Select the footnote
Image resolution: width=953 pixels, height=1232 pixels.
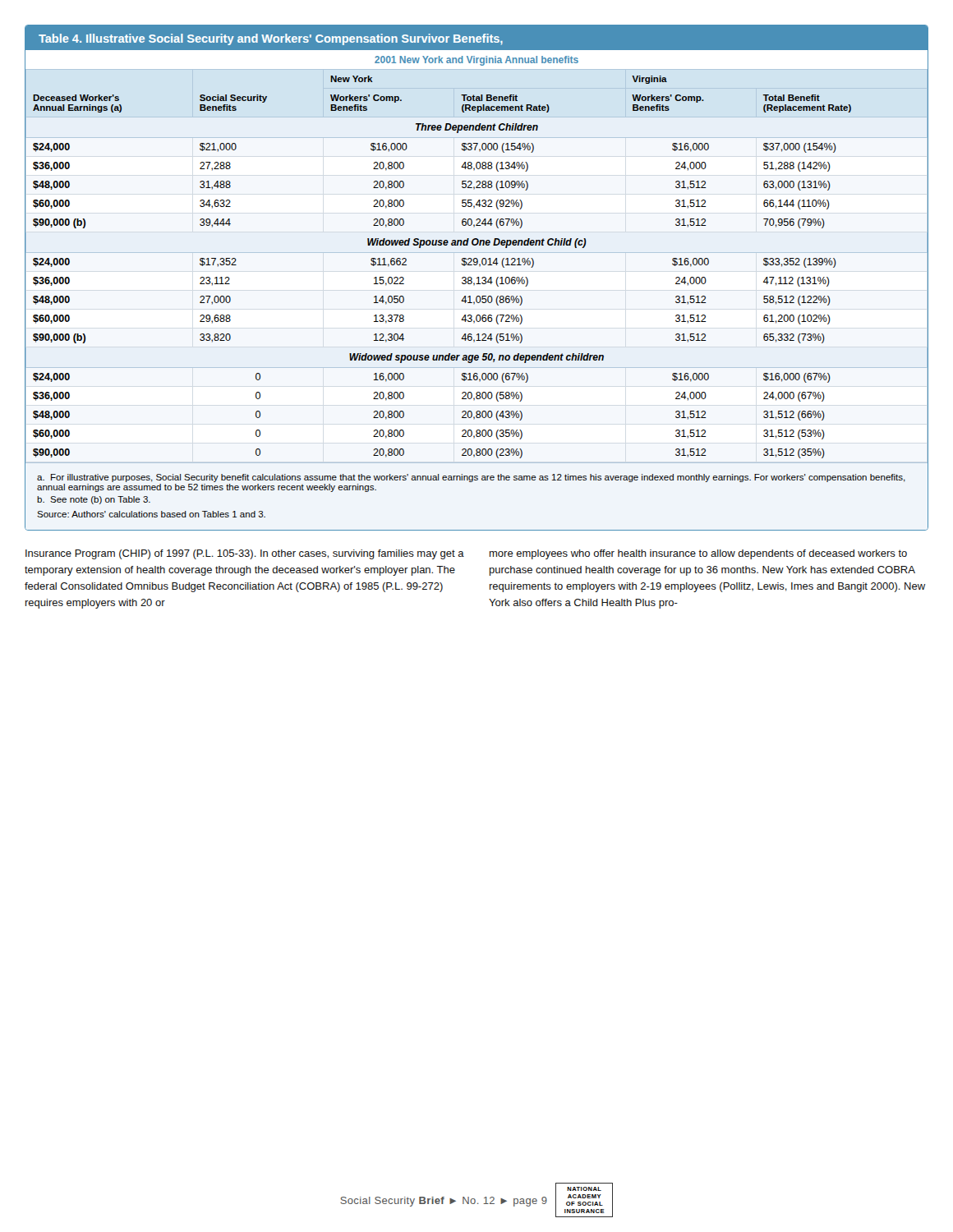(x=476, y=496)
